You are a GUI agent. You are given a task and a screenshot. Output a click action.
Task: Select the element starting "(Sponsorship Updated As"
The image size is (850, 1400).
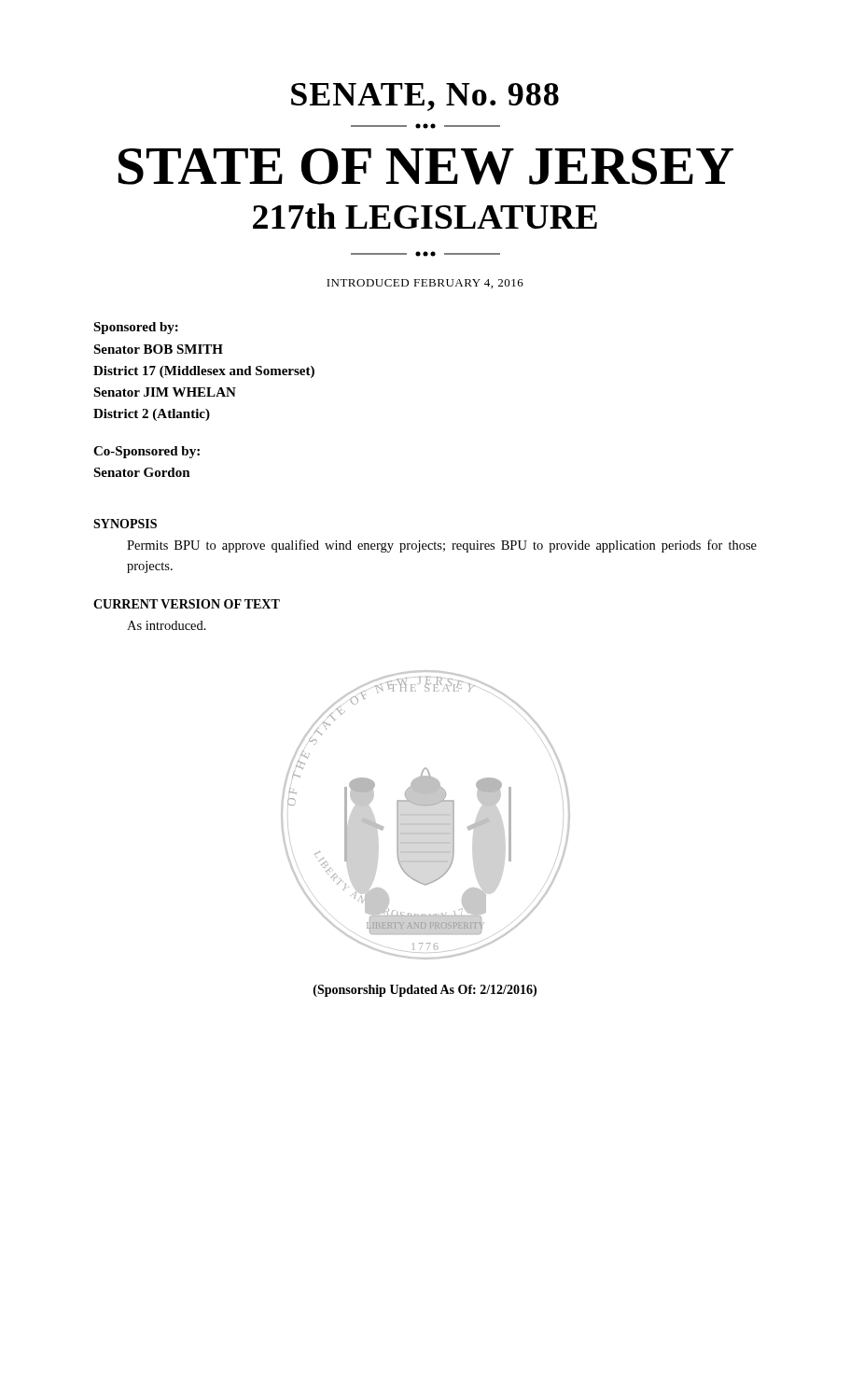(x=425, y=990)
